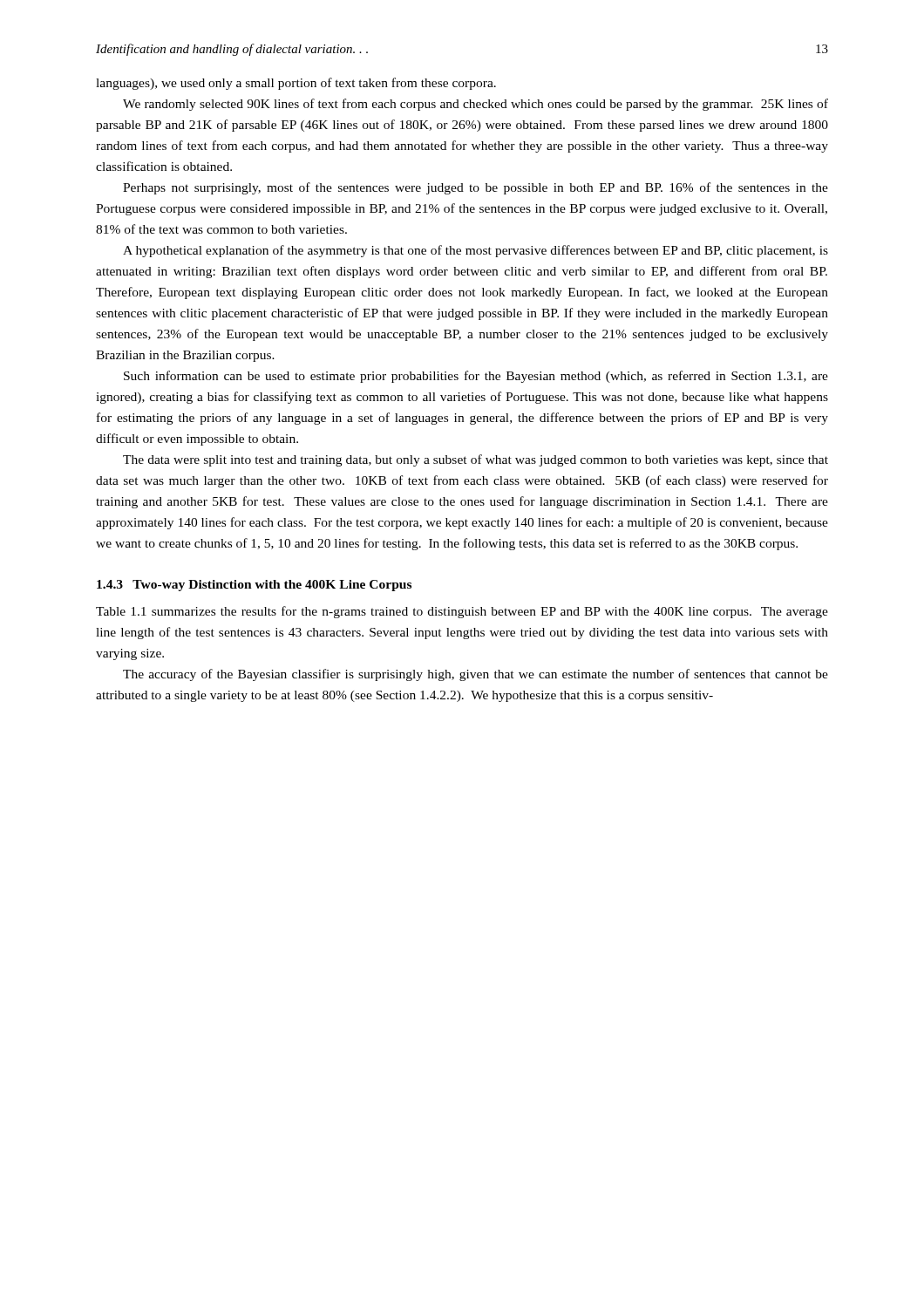Image resolution: width=924 pixels, height=1308 pixels.
Task: Navigate to the text block starting "languages), we used only a small portion of"
Action: click(x=462, y=313)
